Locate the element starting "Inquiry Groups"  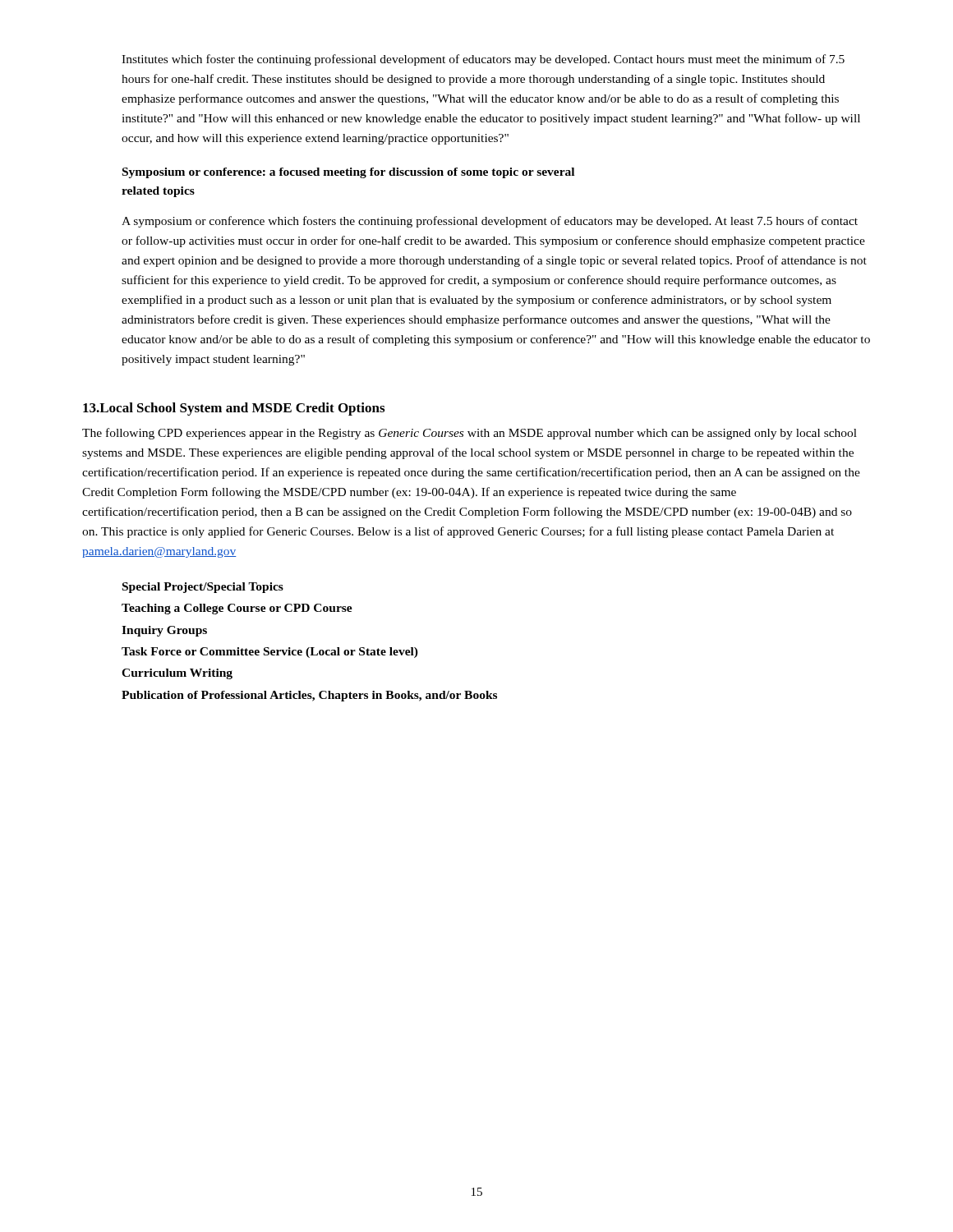click(x=164, y=629)
